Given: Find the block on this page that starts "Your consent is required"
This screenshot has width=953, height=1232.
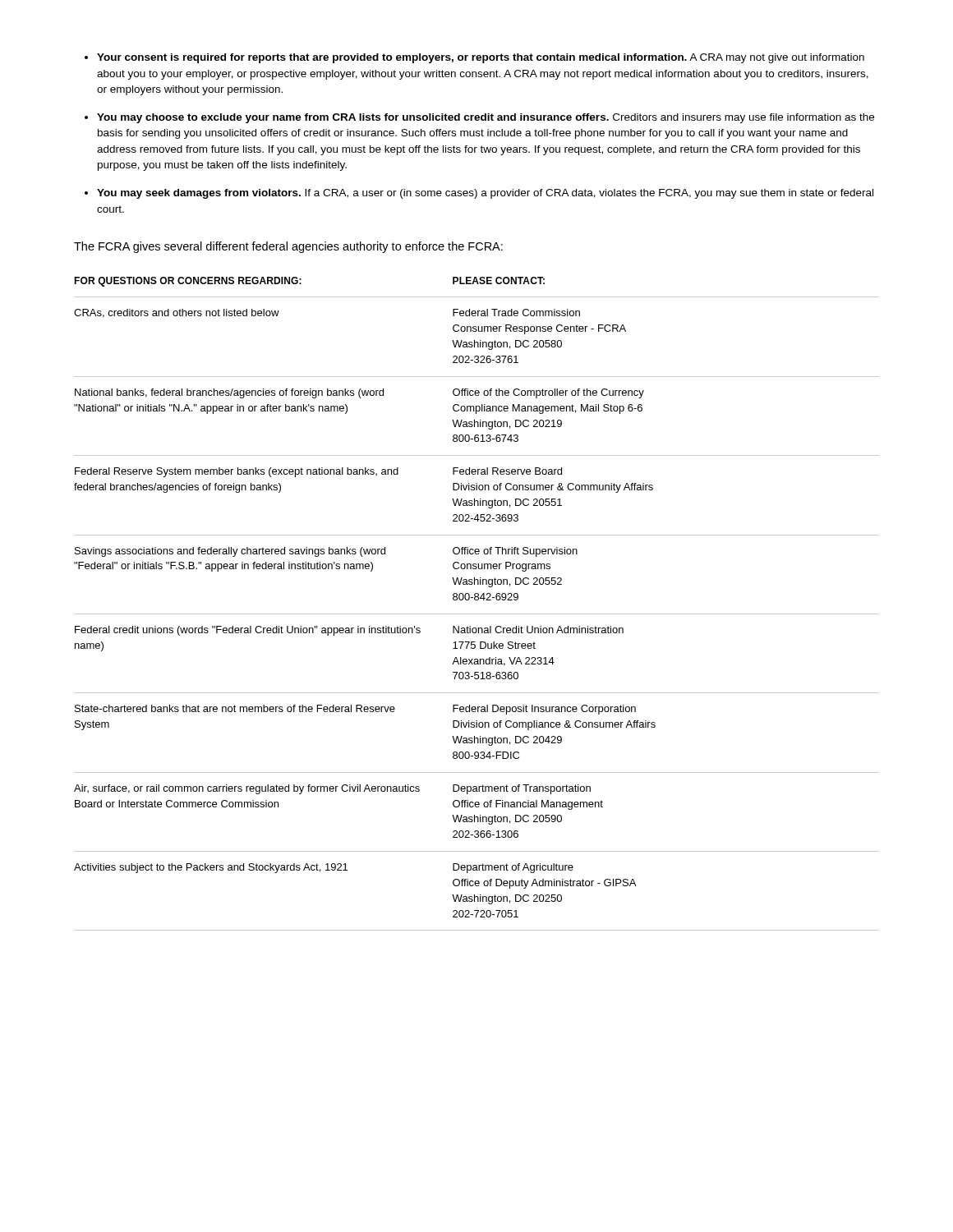Looking at the screenshot, I should pyautogui.click(x=483, y=73).
